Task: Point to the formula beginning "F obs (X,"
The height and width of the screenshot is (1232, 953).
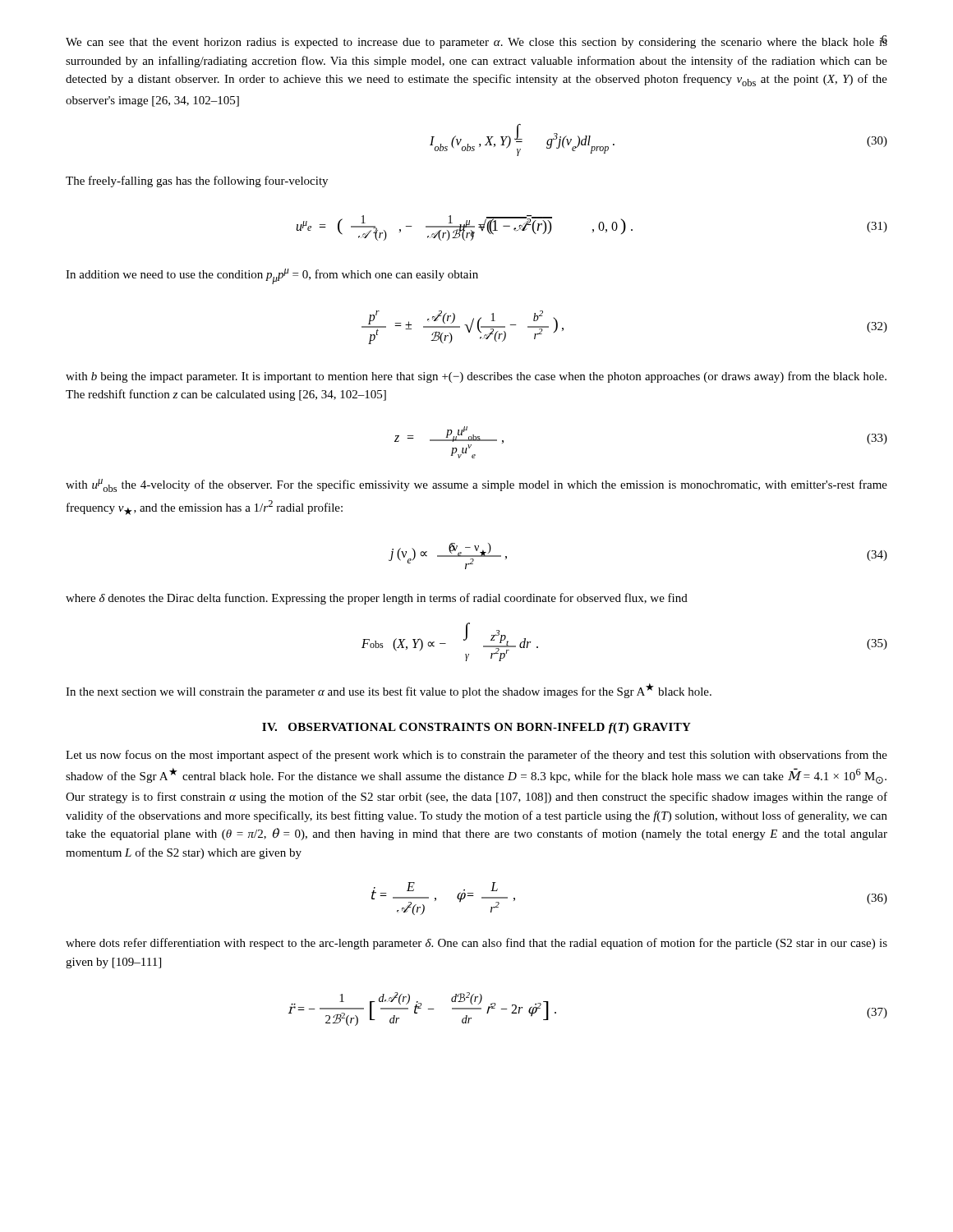Action: click(x=465, y=640)
